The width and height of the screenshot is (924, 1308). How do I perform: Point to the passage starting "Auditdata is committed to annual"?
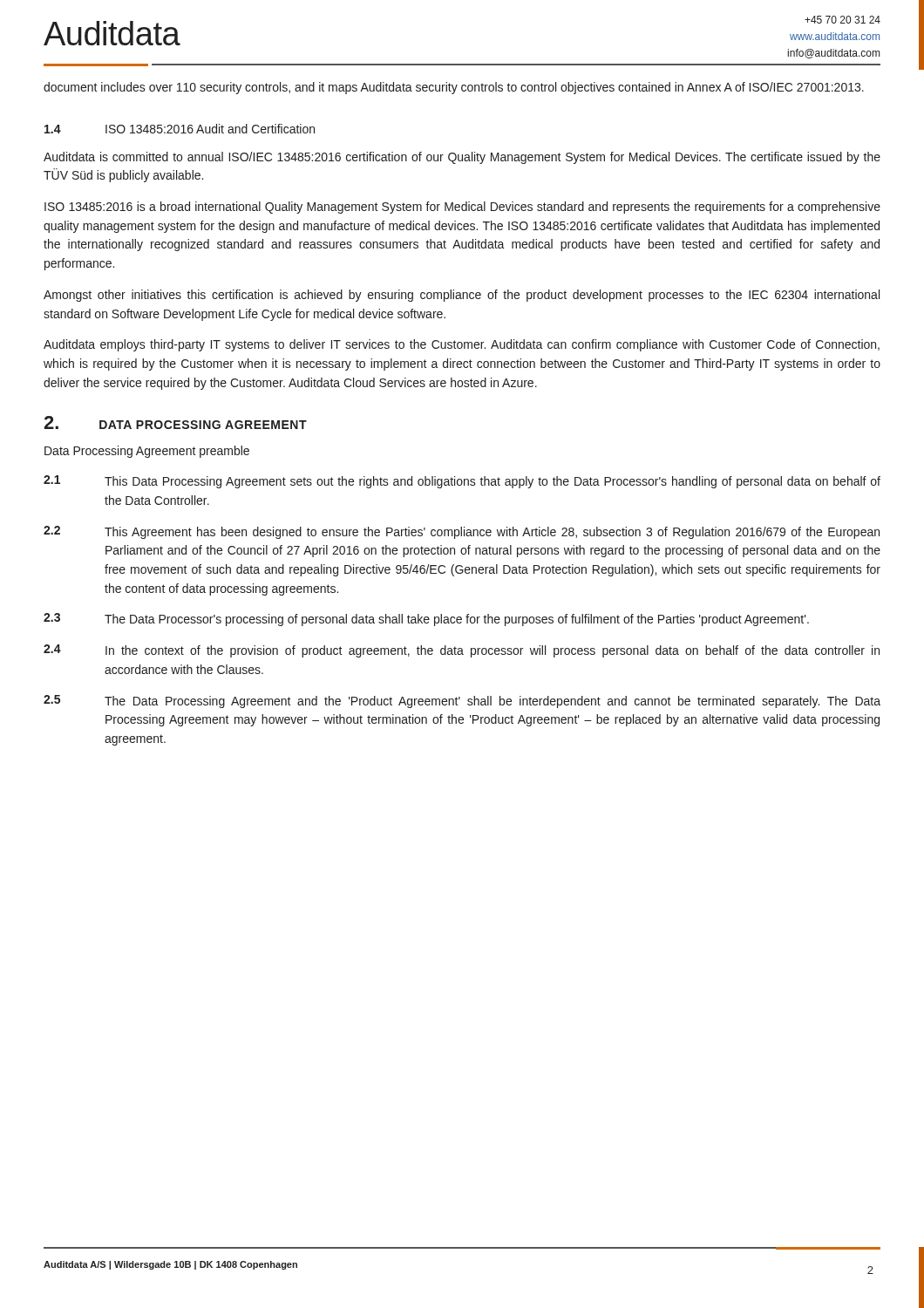click(x=462, y=166)
